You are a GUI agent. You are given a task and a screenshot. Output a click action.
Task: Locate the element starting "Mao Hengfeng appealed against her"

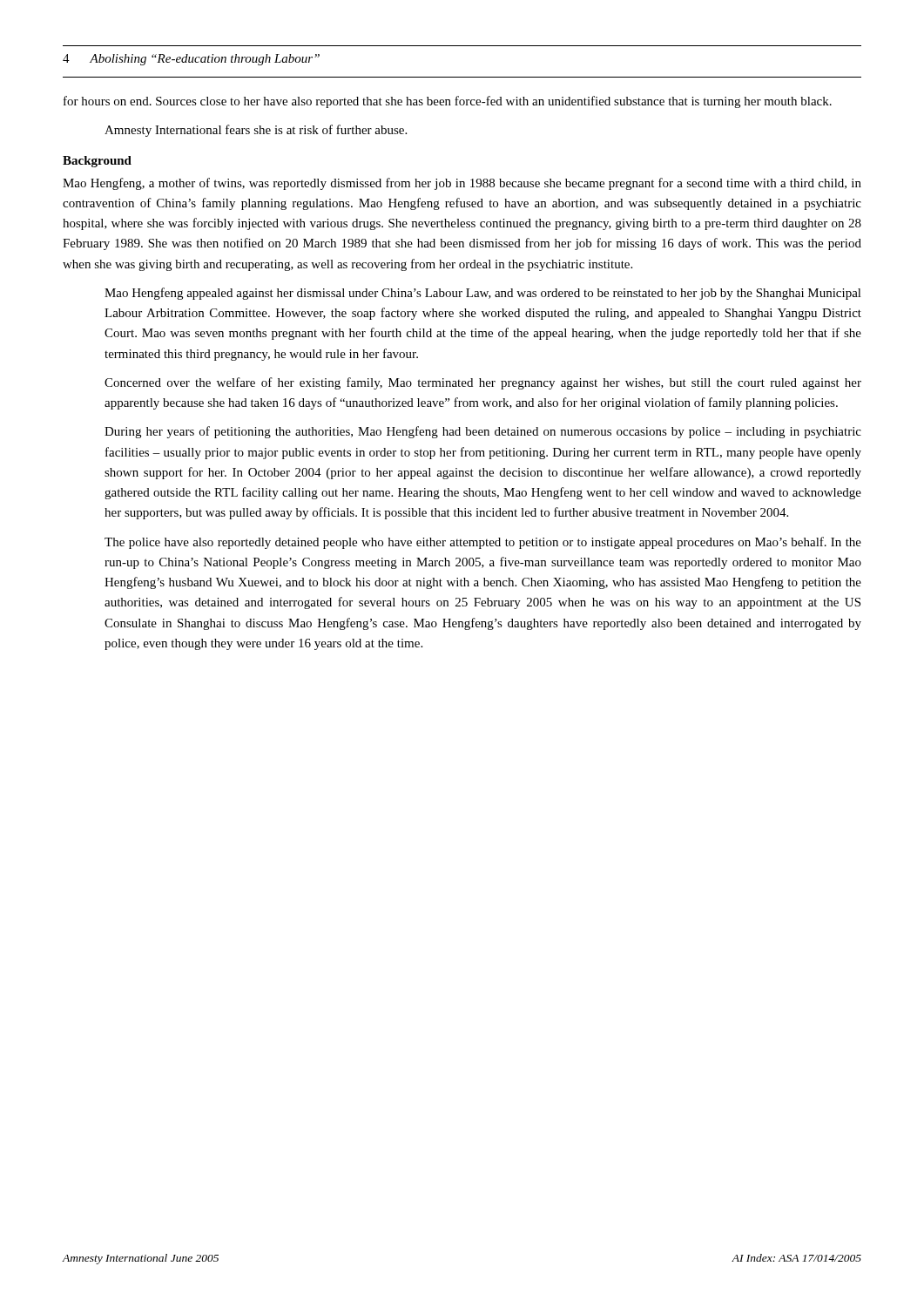483,323
